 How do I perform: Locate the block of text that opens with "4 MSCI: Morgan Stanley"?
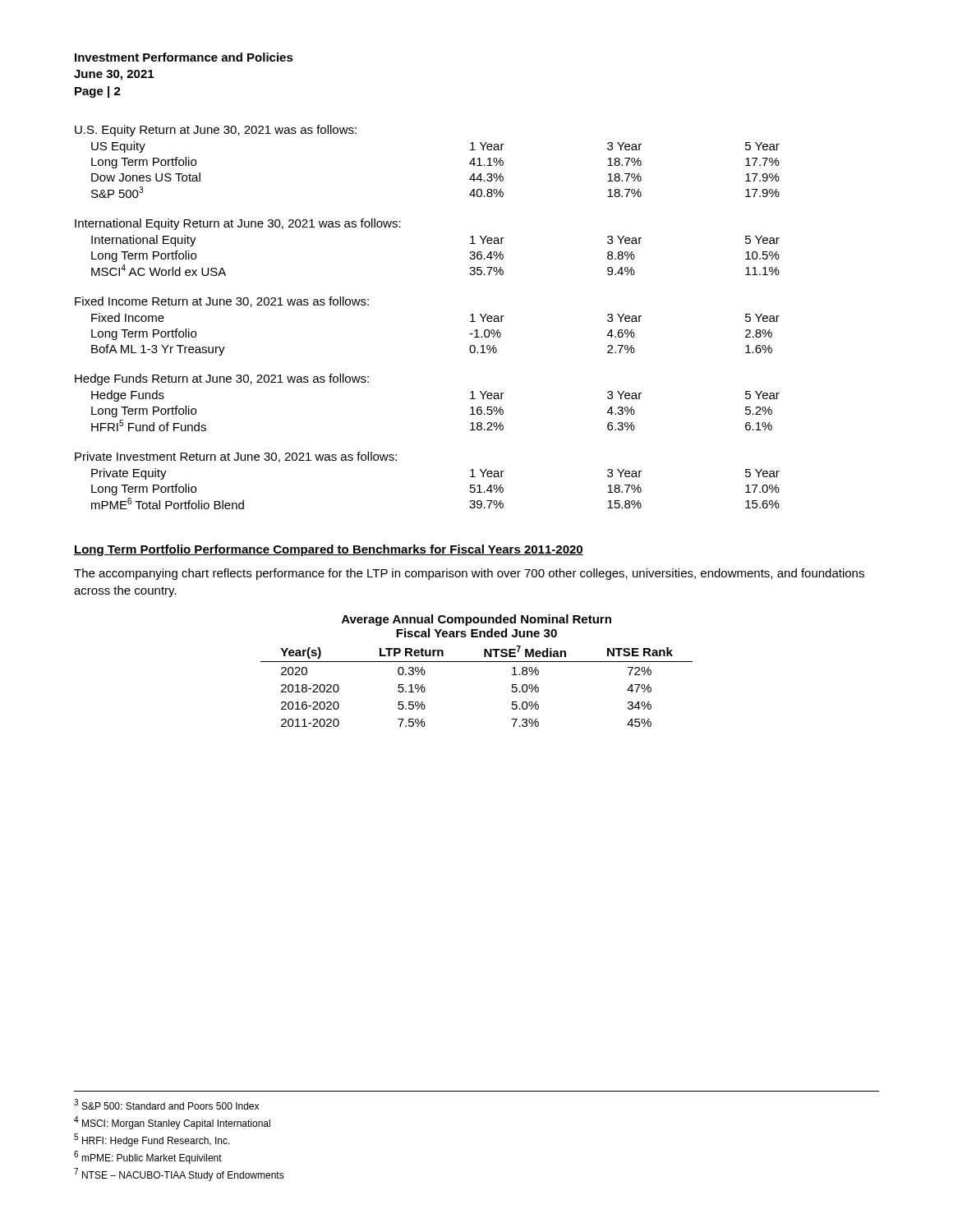coord(172,1123)
